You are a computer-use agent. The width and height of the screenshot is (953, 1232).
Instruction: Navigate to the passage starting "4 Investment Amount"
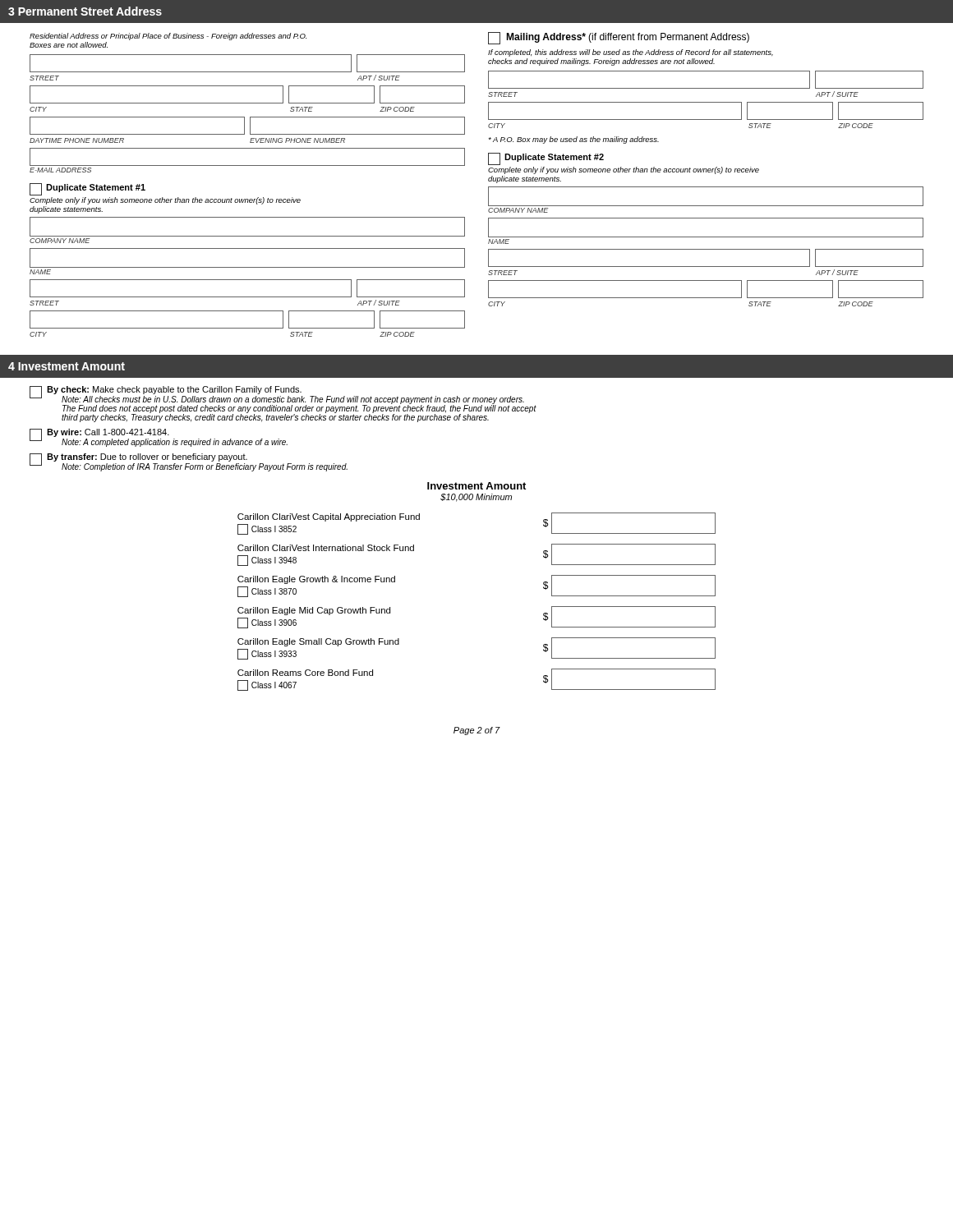point(66,366)
